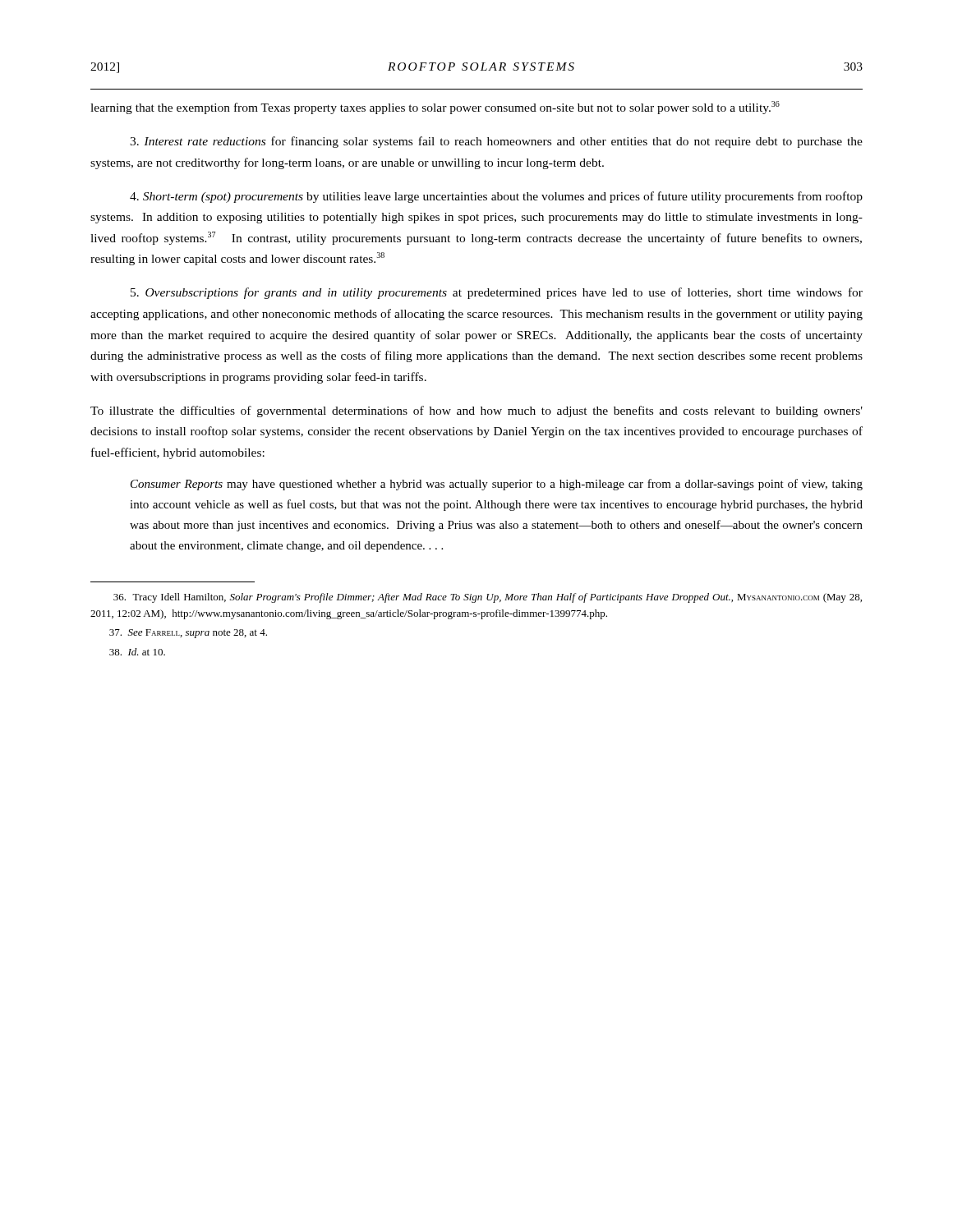
Task: Click on the element starting "Consumer Reports may have questioned whether a hybrid"
Action: click(496, 515)
